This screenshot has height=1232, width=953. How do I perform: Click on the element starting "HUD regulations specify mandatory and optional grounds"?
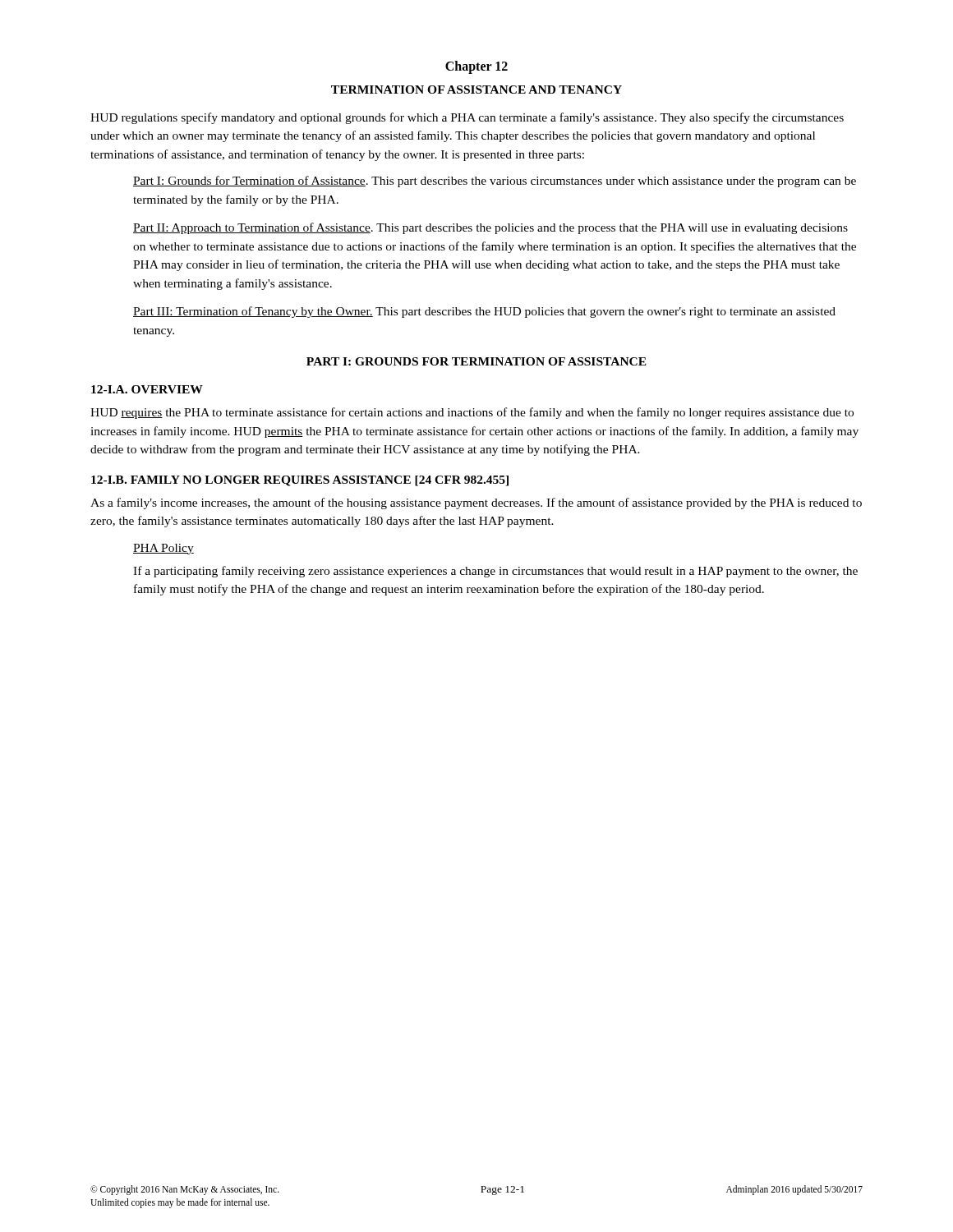(467, 135)
